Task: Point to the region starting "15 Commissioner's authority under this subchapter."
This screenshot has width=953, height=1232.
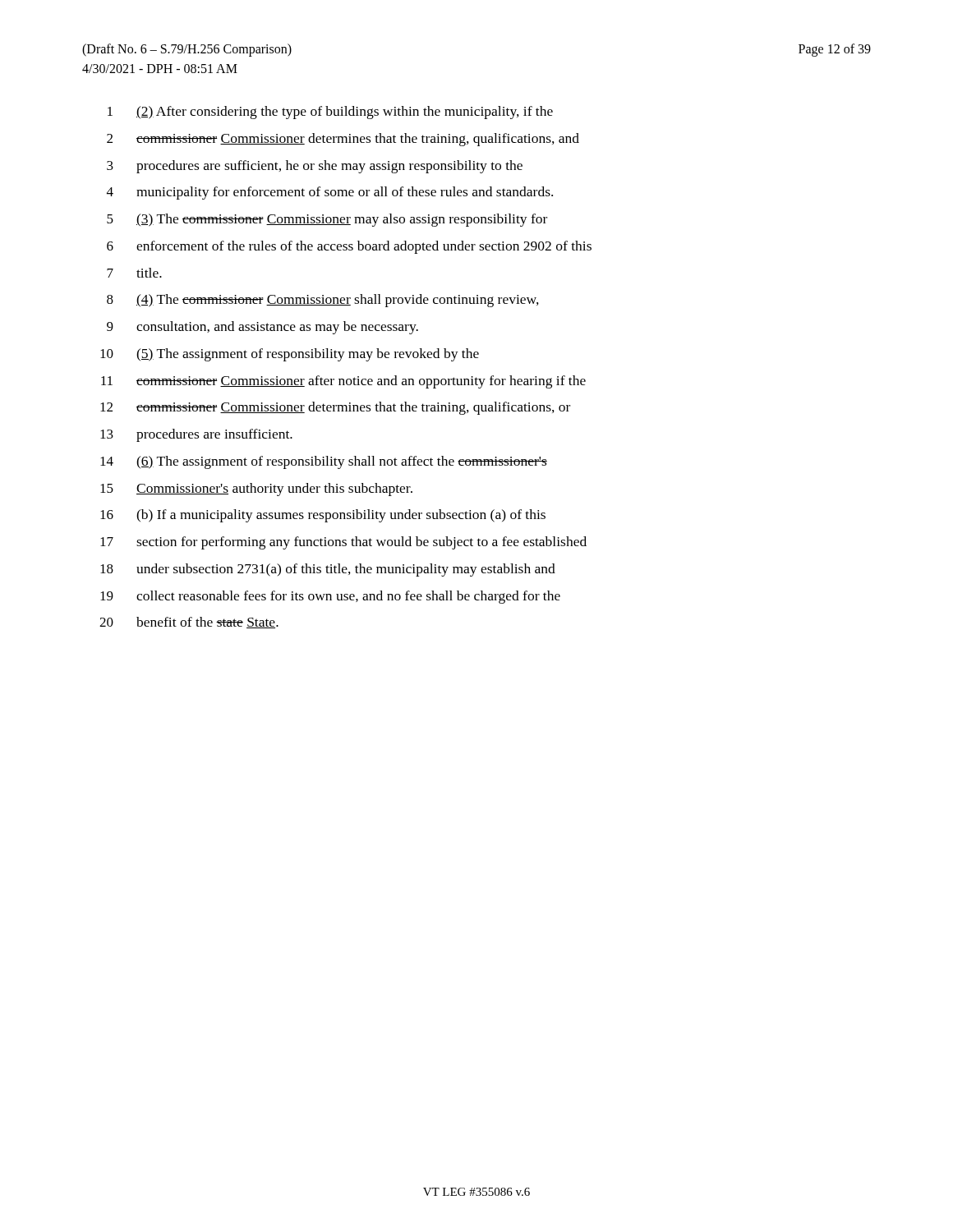Action: pyautogui.click(x=256, y=490)
